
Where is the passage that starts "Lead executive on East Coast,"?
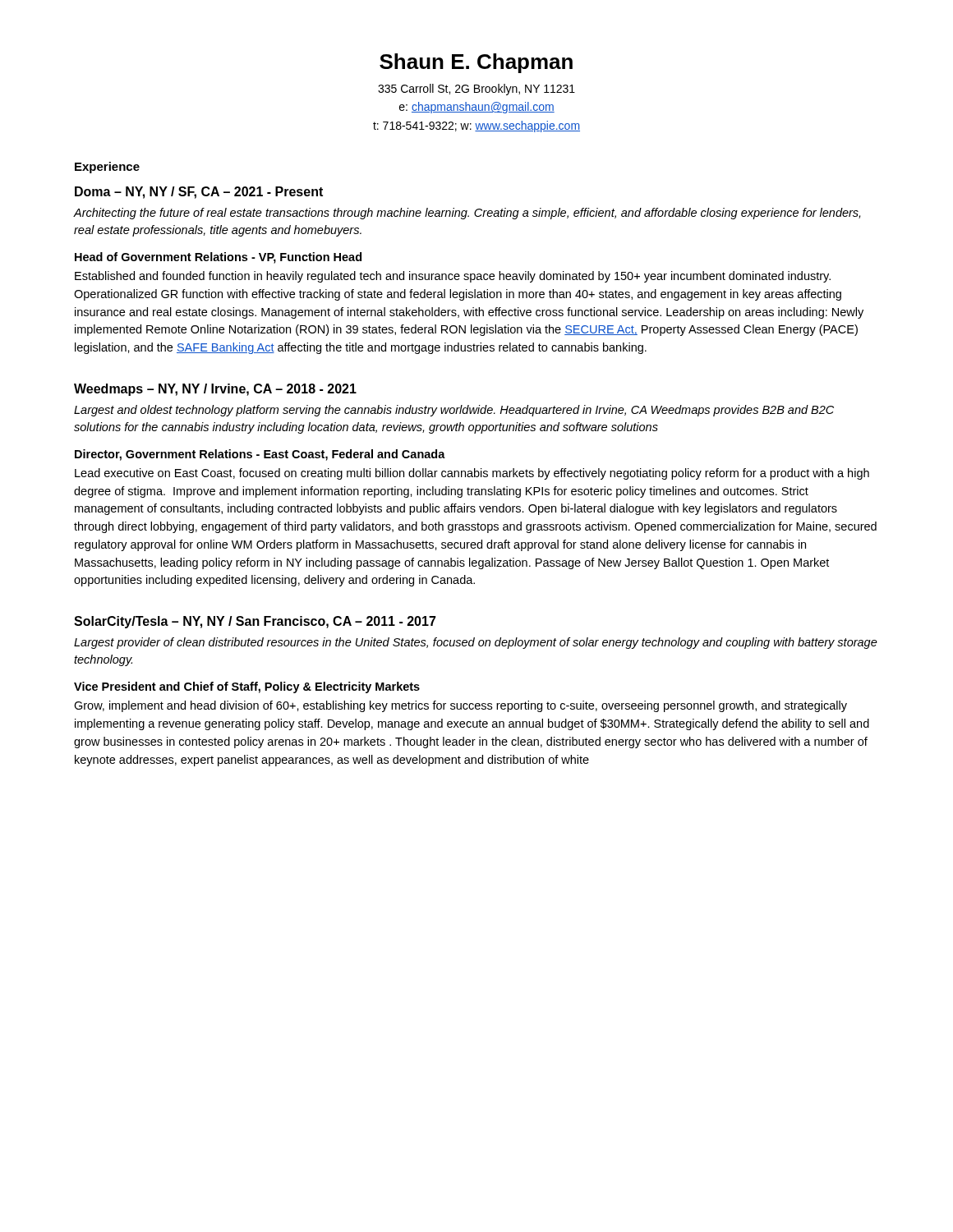[x=476, y=527]
